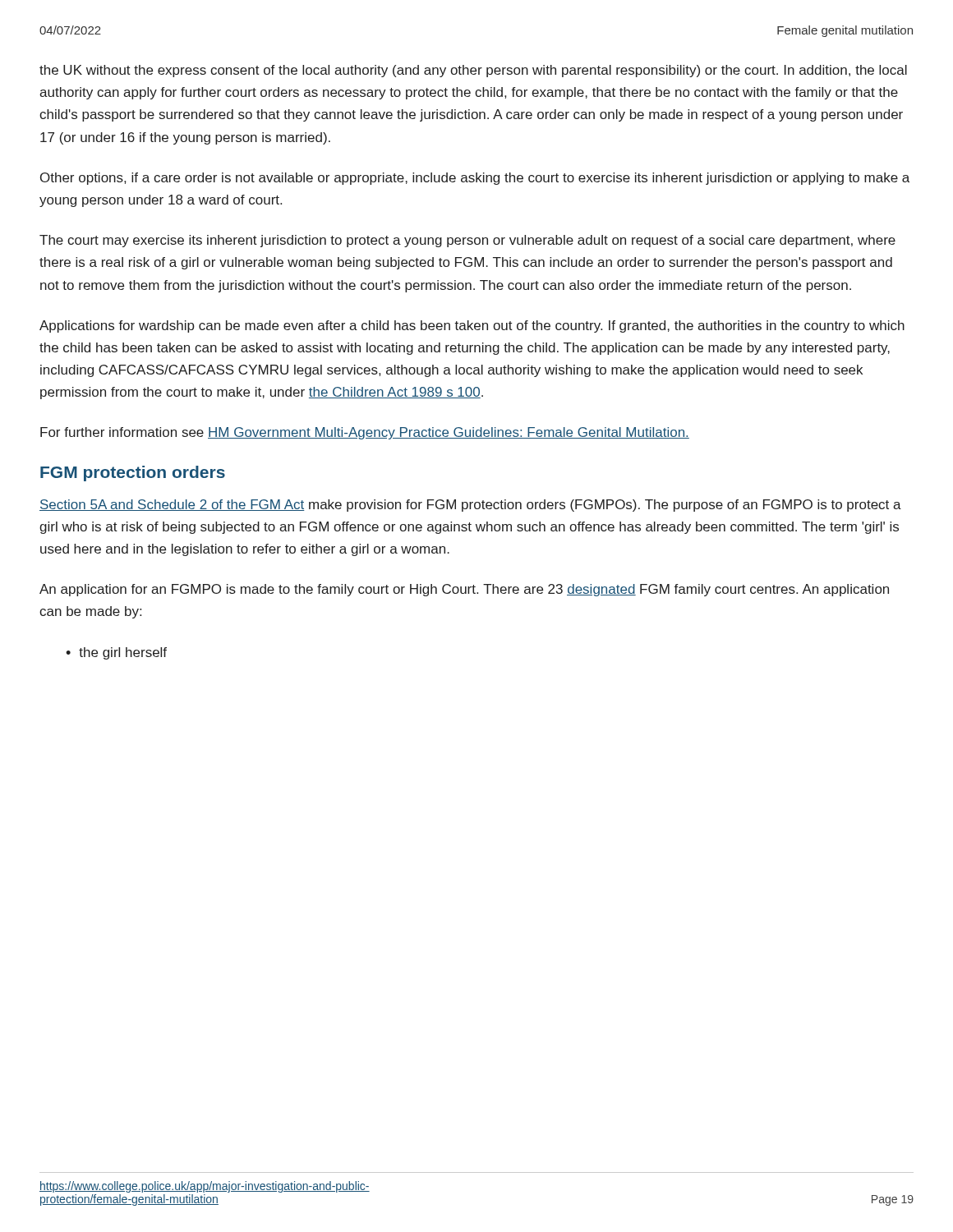Find "• the girl herself" on this page
The height and width of the screenshot is (1232, 953).
coord(116,653)
